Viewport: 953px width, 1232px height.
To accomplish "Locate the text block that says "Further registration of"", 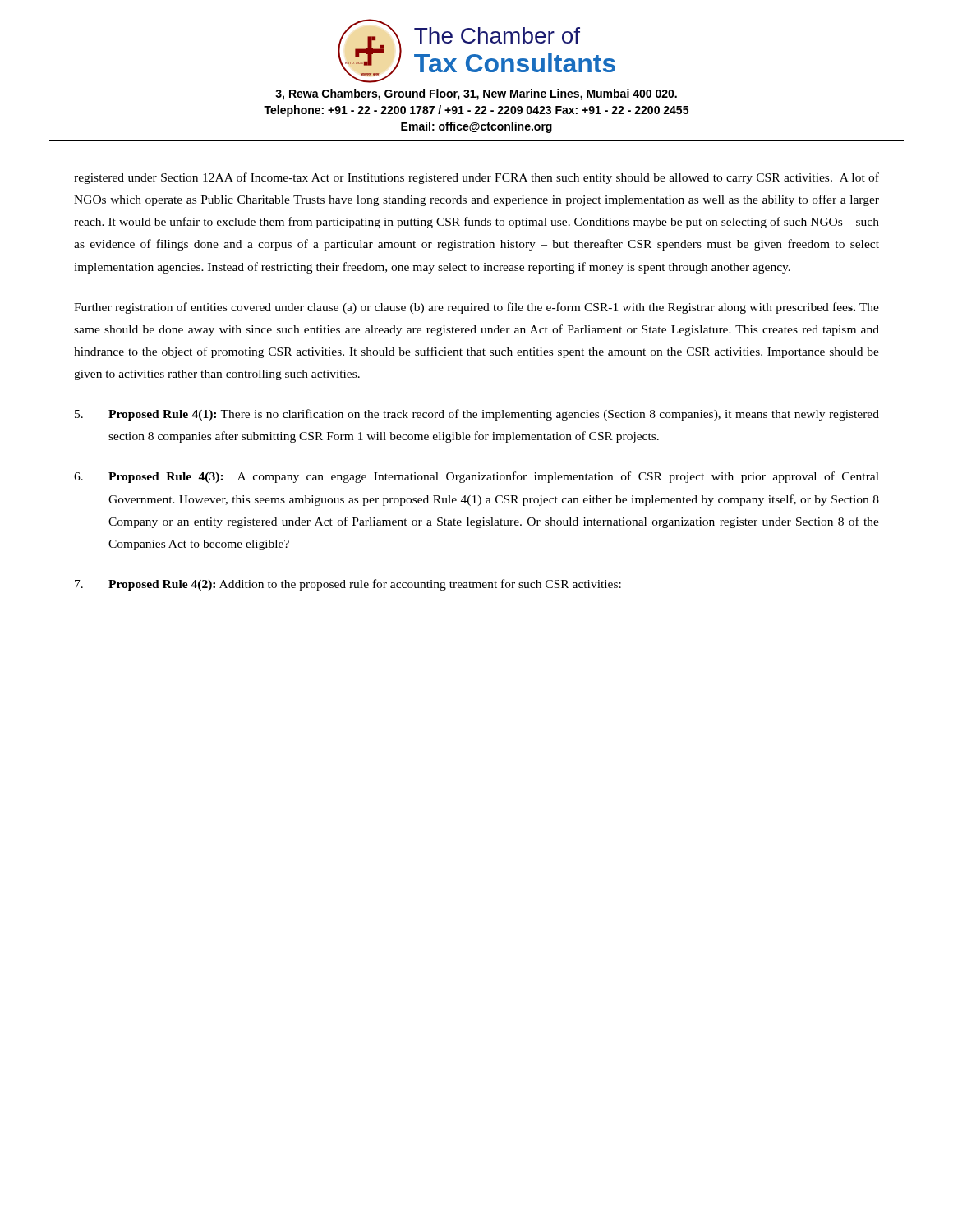I will pyautogui.click(x=476, y=340).
